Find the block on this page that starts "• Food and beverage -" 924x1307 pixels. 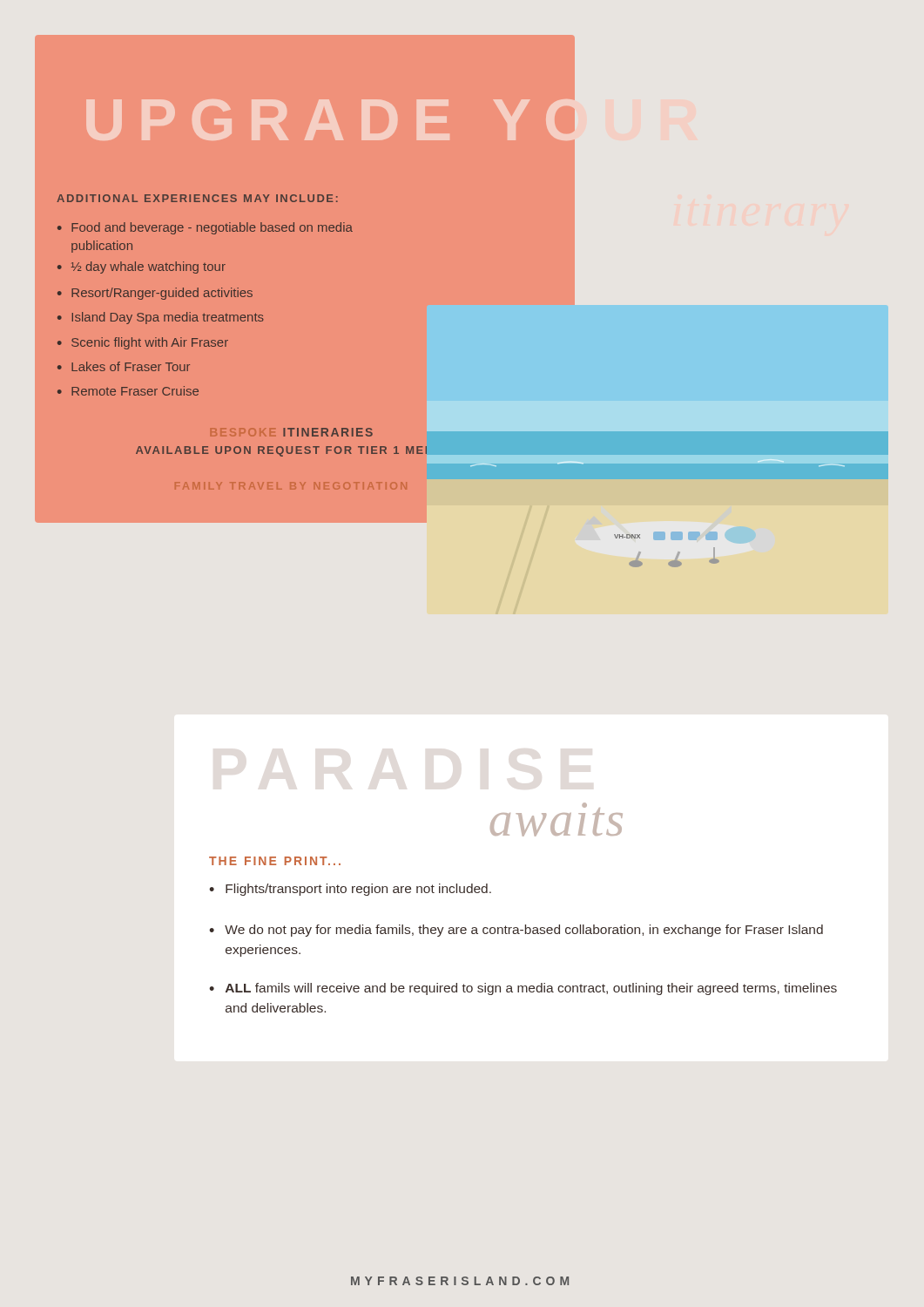213,236
